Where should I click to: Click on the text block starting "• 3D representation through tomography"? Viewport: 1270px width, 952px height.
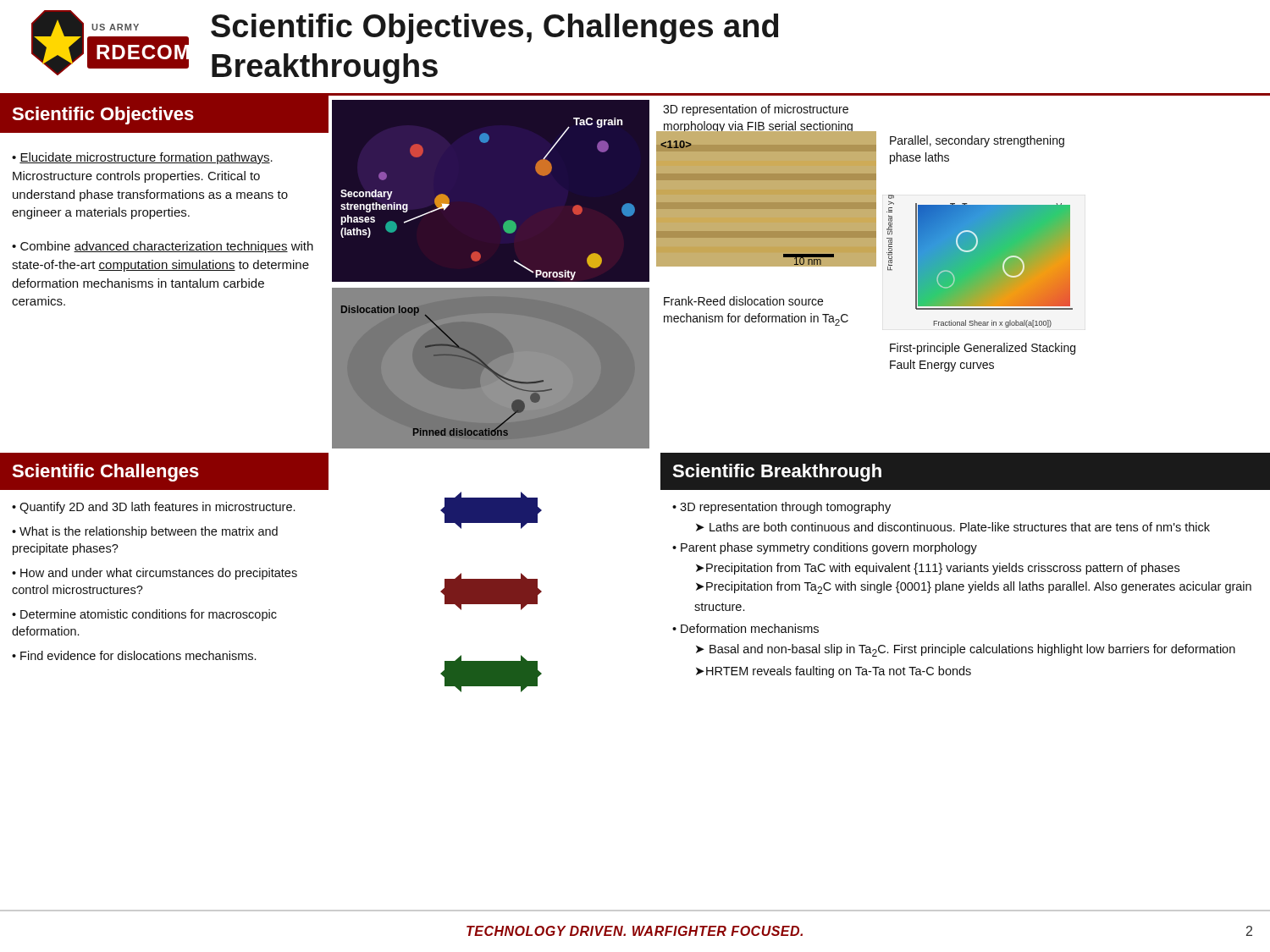pyautogui.click(x=782, y=507)
